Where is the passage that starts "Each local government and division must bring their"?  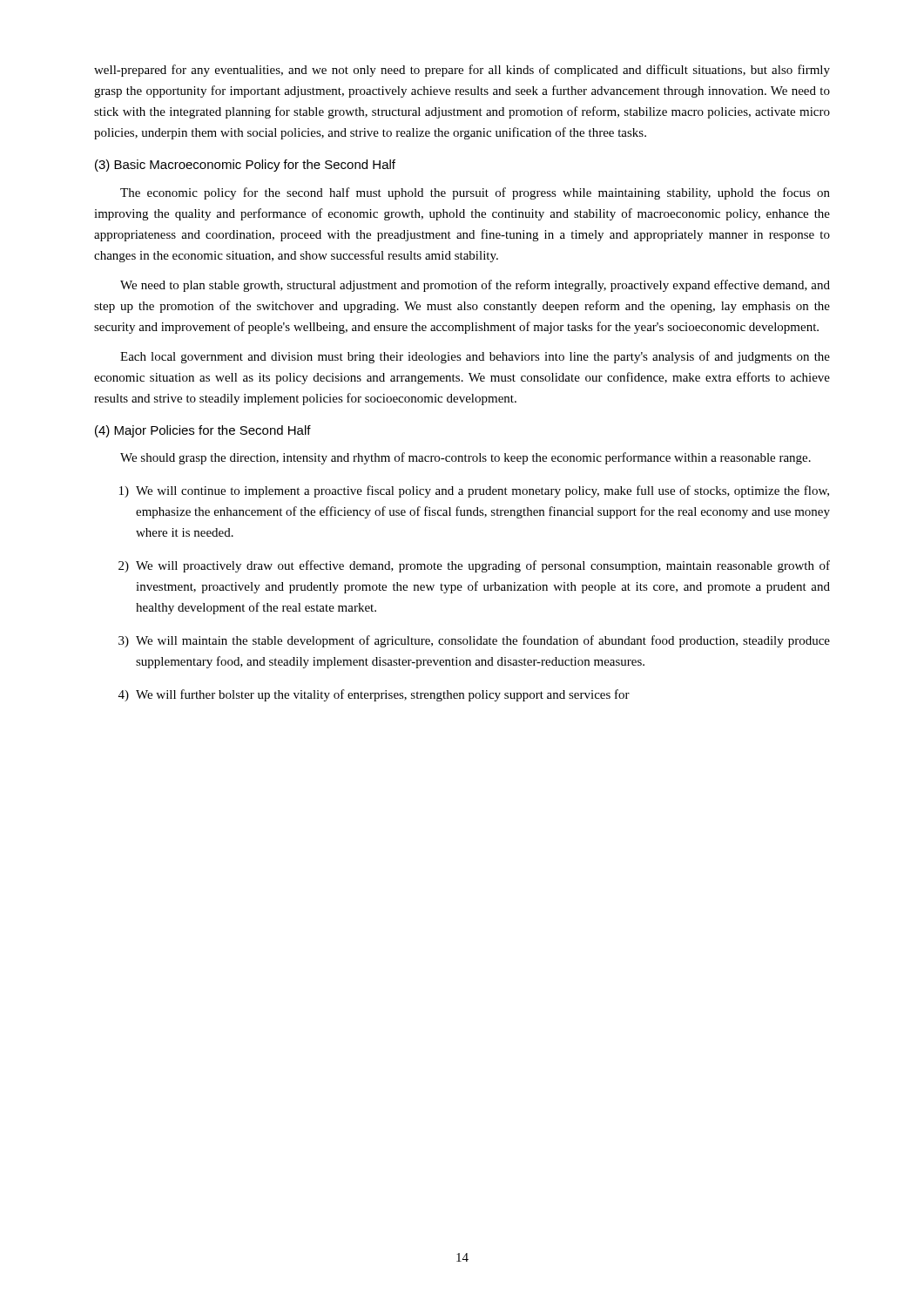point(462,377)
